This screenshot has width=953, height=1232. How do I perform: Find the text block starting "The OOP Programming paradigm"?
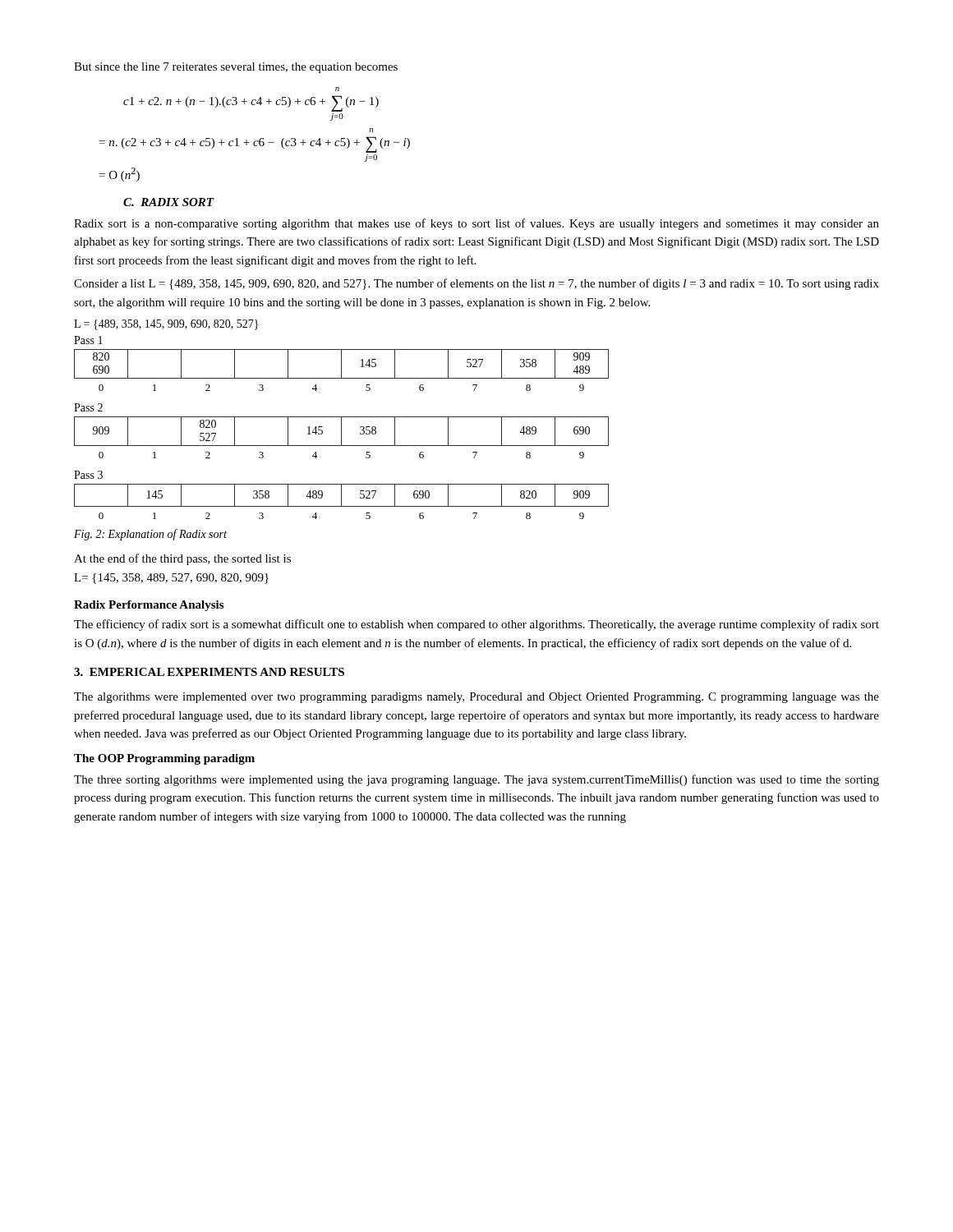point(164,758)
